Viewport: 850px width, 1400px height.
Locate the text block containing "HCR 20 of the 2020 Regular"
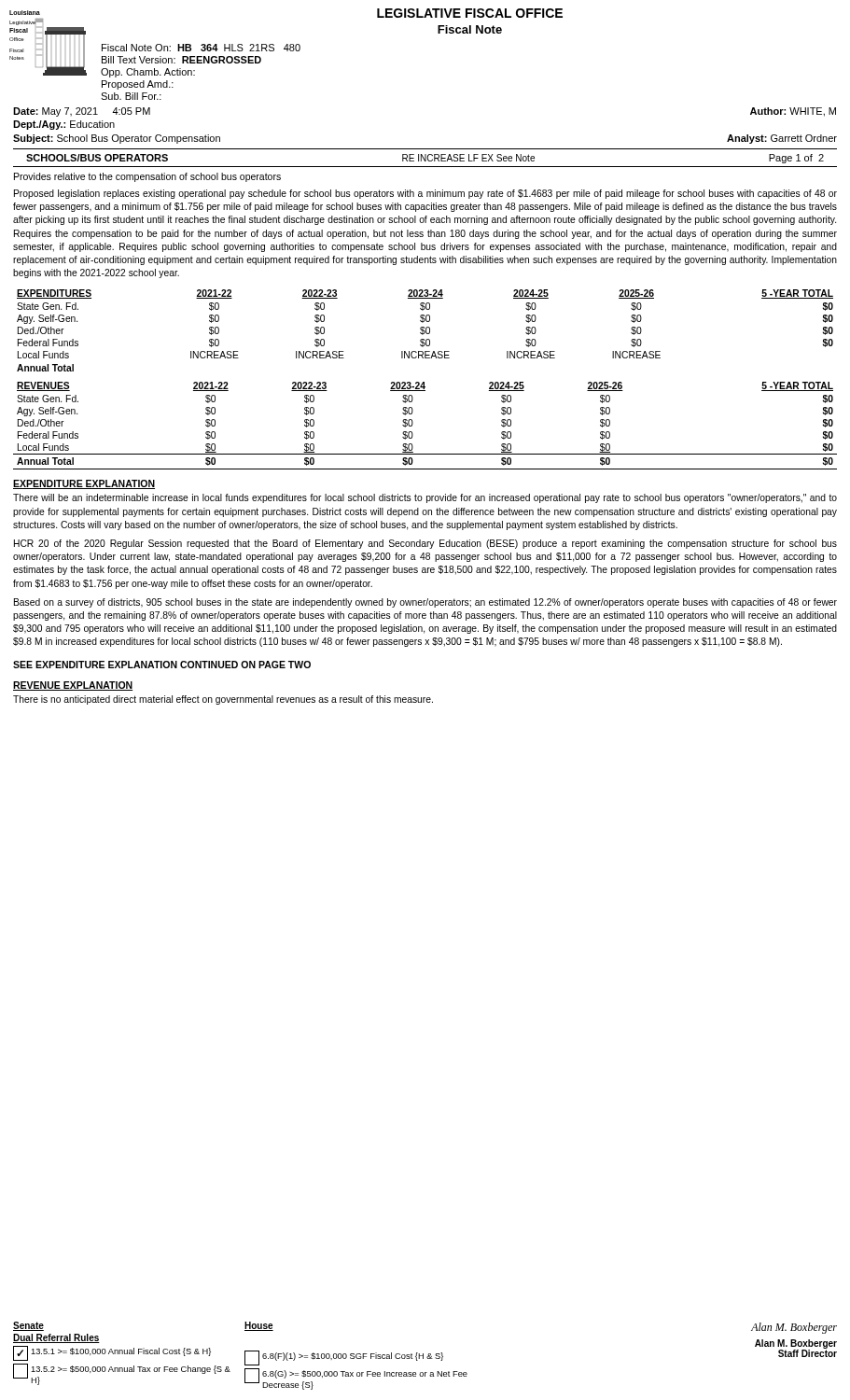click(425, 564)
